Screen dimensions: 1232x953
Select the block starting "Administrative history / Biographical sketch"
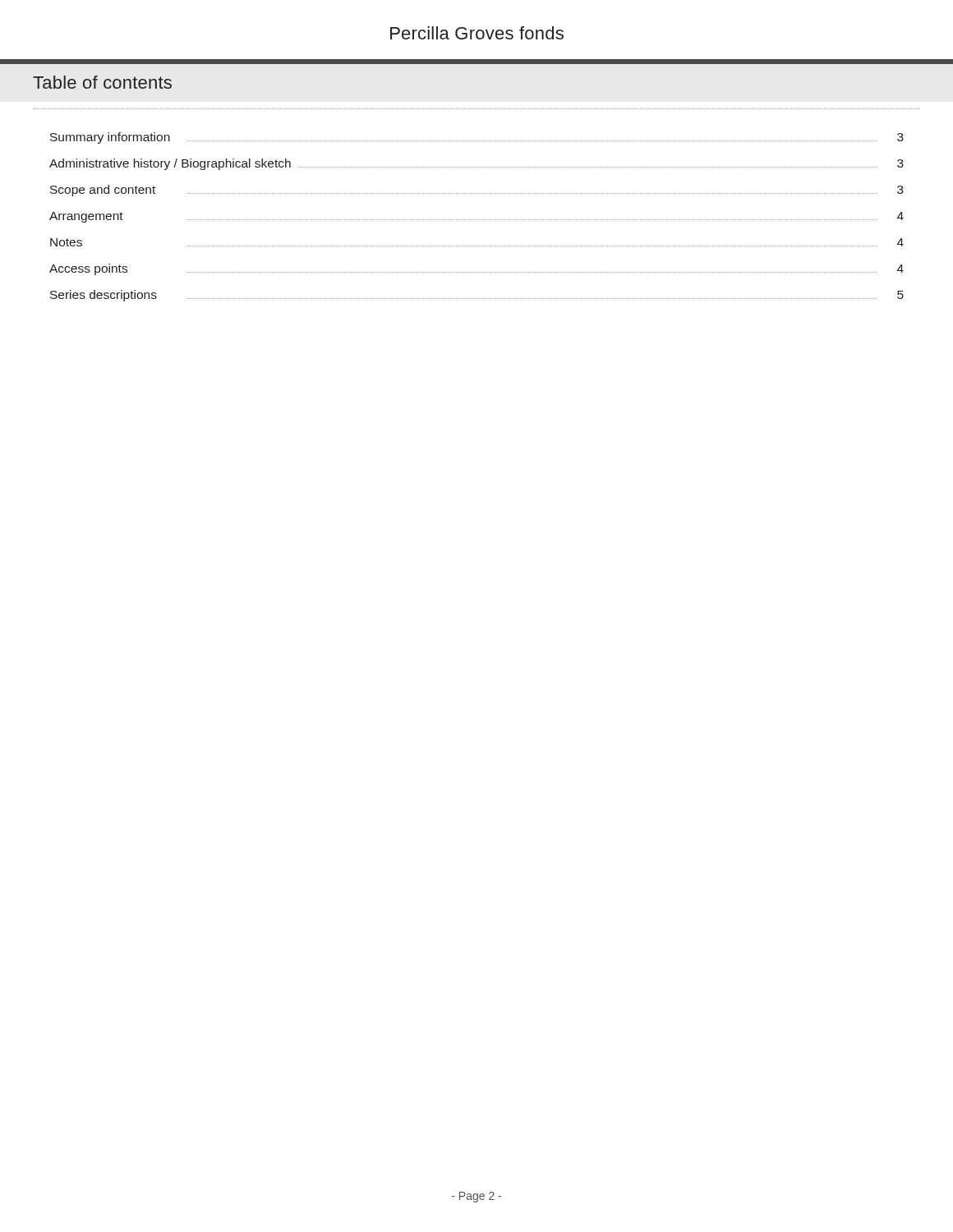point(476,163)
